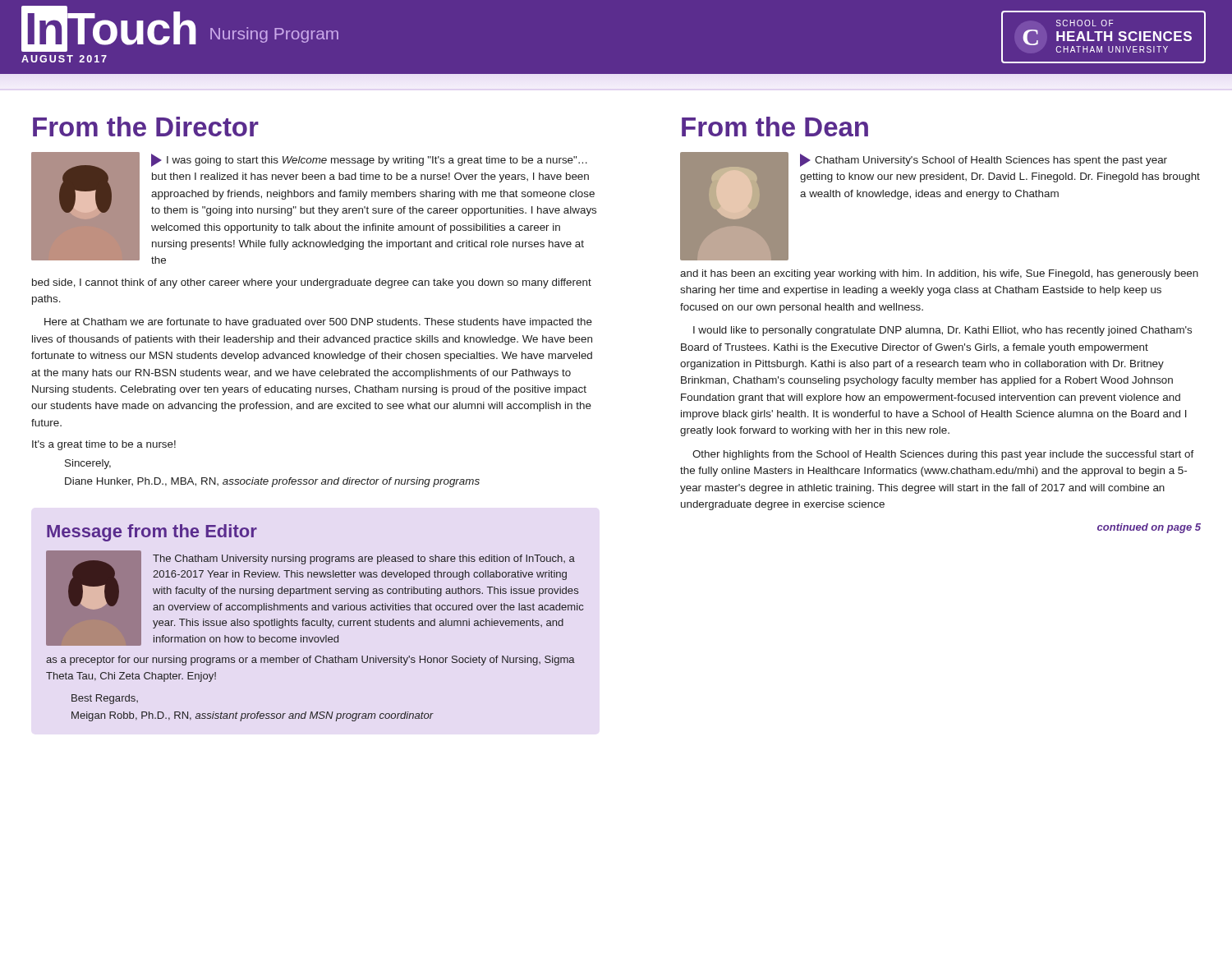This screenshot has height=953, width=1232.
Task: Navigate to the block starting "Best Regards, Meigan Robb, Ph.D., RN,"
Action: click(x=252, y=707)
